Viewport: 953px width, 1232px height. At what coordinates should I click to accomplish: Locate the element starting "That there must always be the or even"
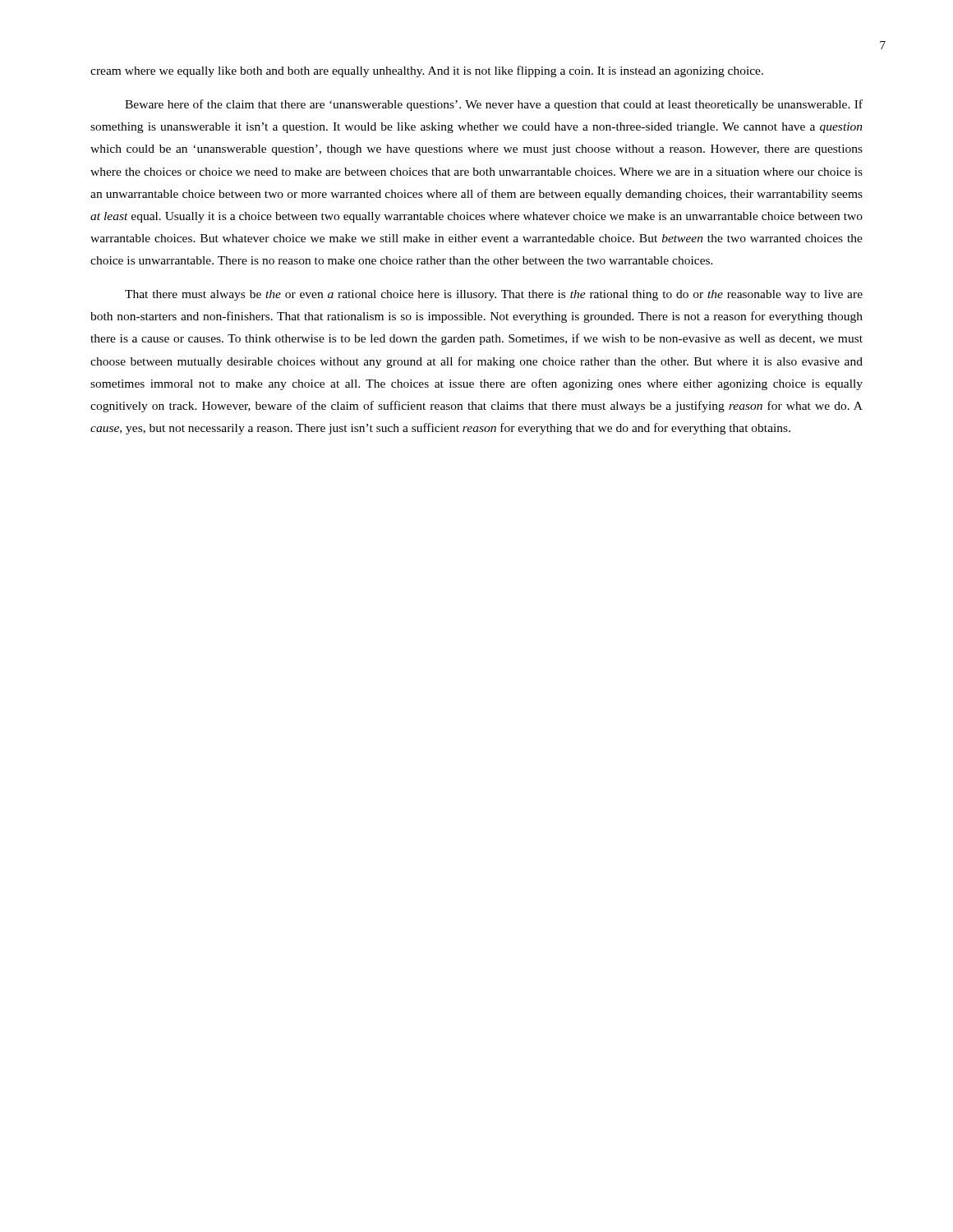point(476,361)
